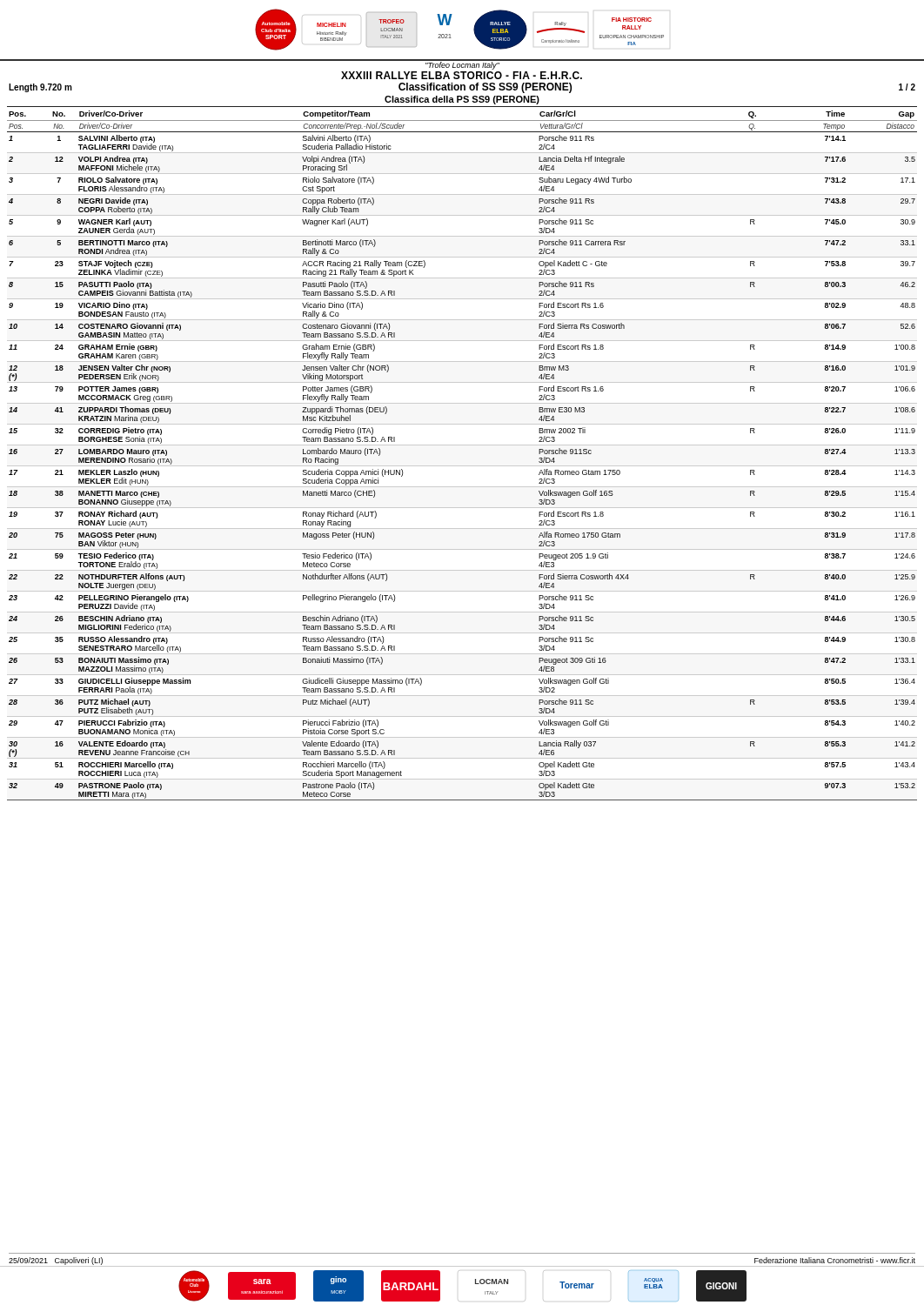Find the element starting "1 / 2"

pyautogui.click(x=907, y=87)
